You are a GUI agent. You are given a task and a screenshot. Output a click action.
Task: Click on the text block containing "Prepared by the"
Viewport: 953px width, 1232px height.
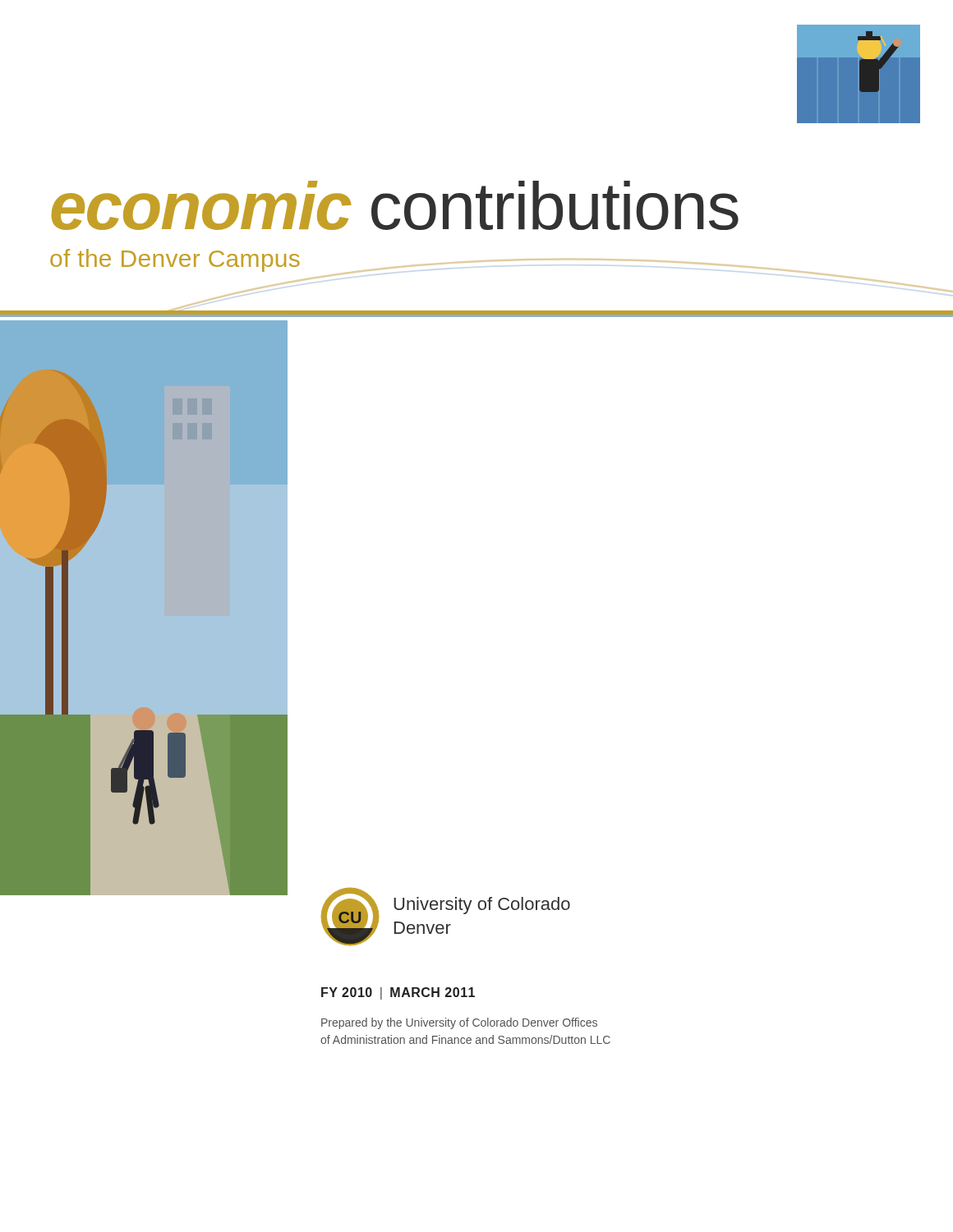(x=466, y=1031)
